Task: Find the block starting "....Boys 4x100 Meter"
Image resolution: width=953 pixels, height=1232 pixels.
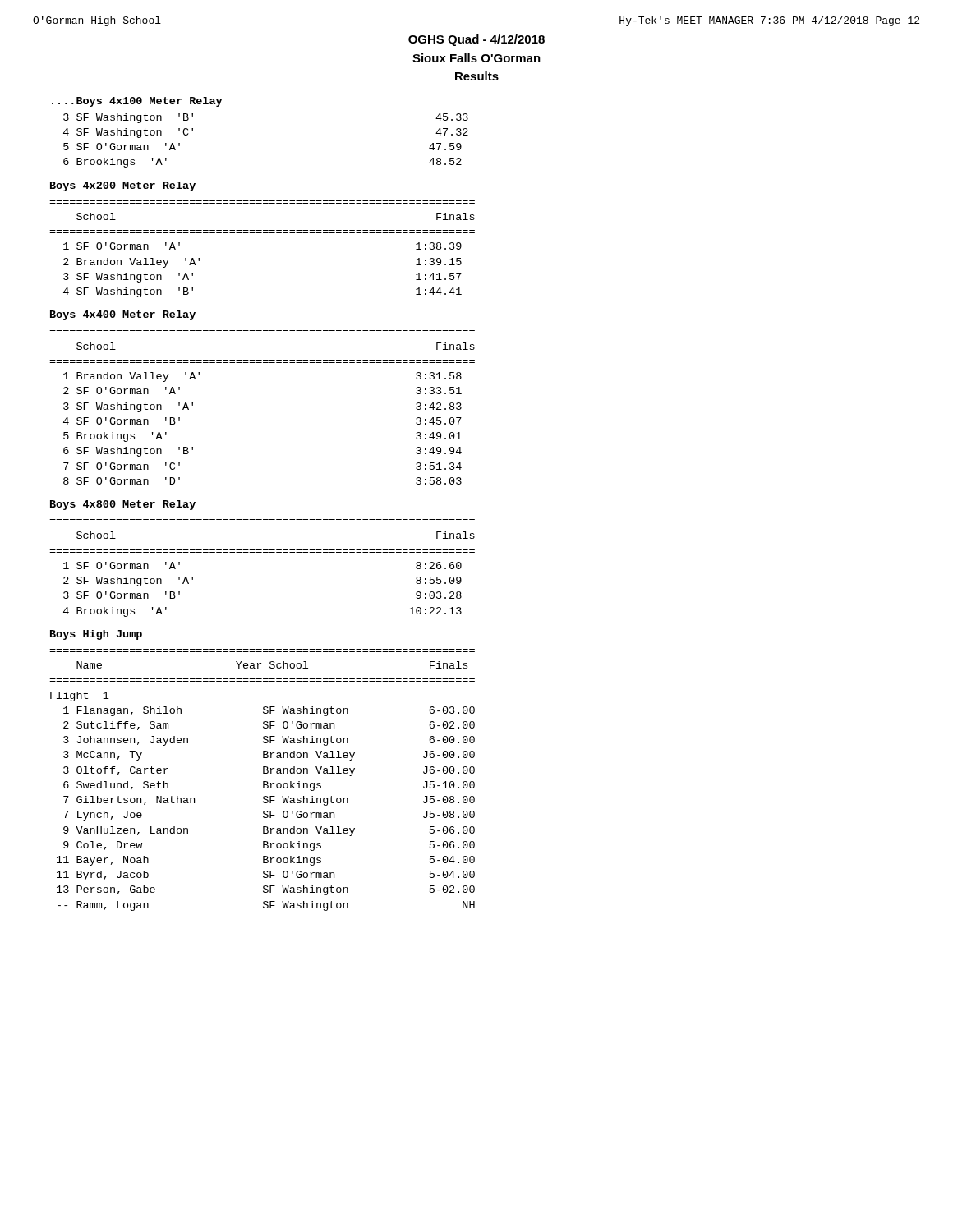Action: 137,102
